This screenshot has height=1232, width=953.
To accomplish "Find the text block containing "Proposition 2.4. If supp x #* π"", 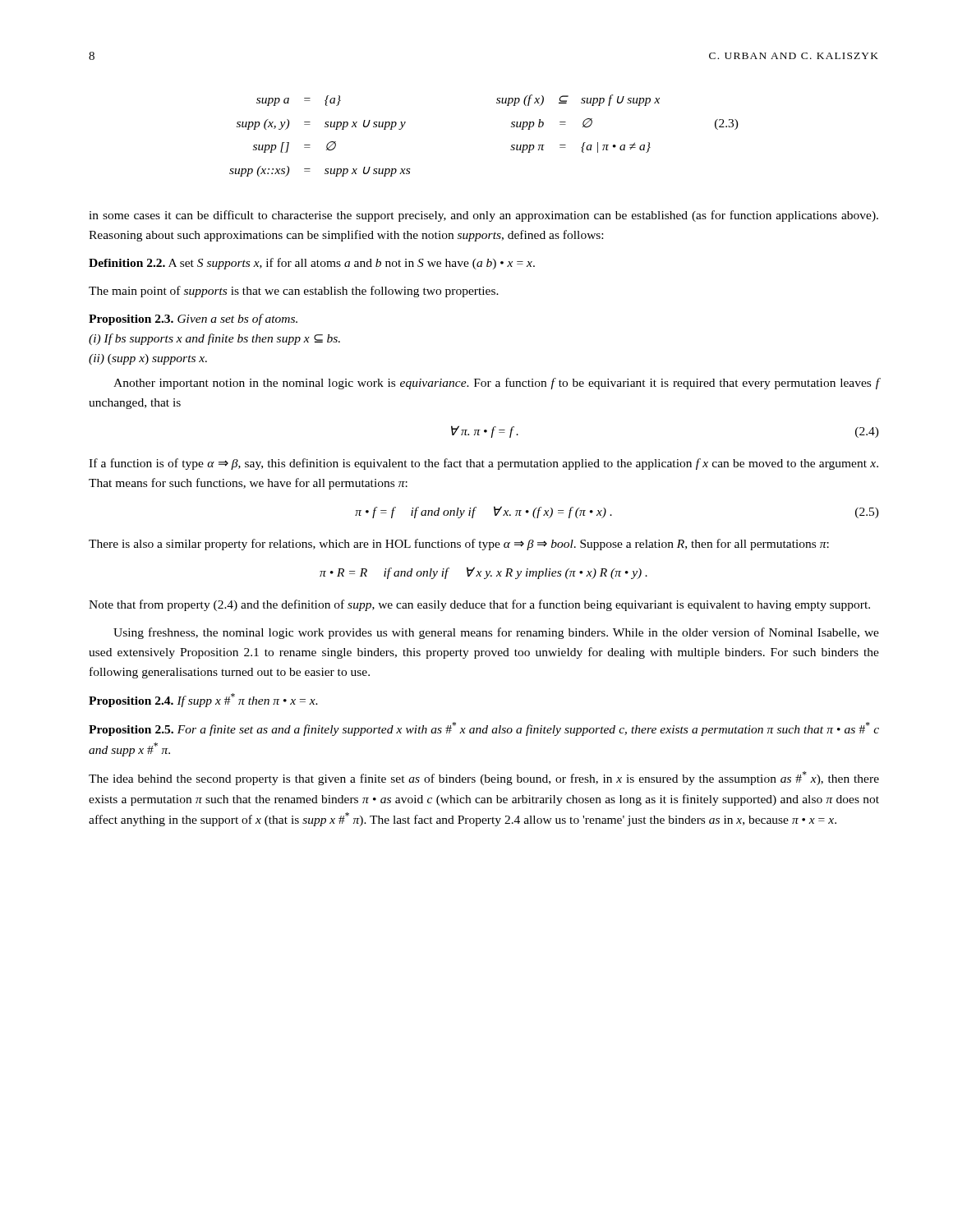I will click(204, 699).
